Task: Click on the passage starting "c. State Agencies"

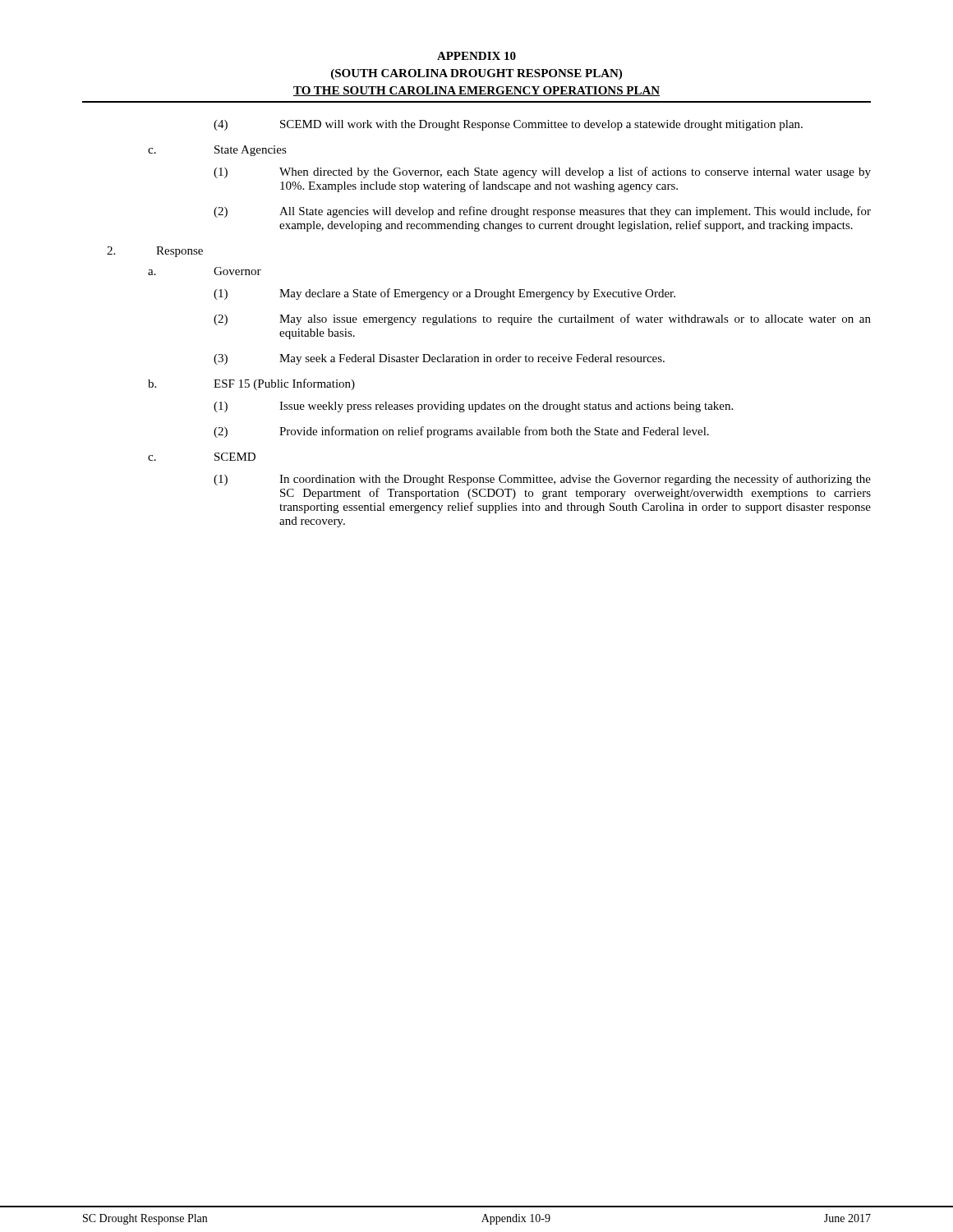Action: click(x=217, y=151)
